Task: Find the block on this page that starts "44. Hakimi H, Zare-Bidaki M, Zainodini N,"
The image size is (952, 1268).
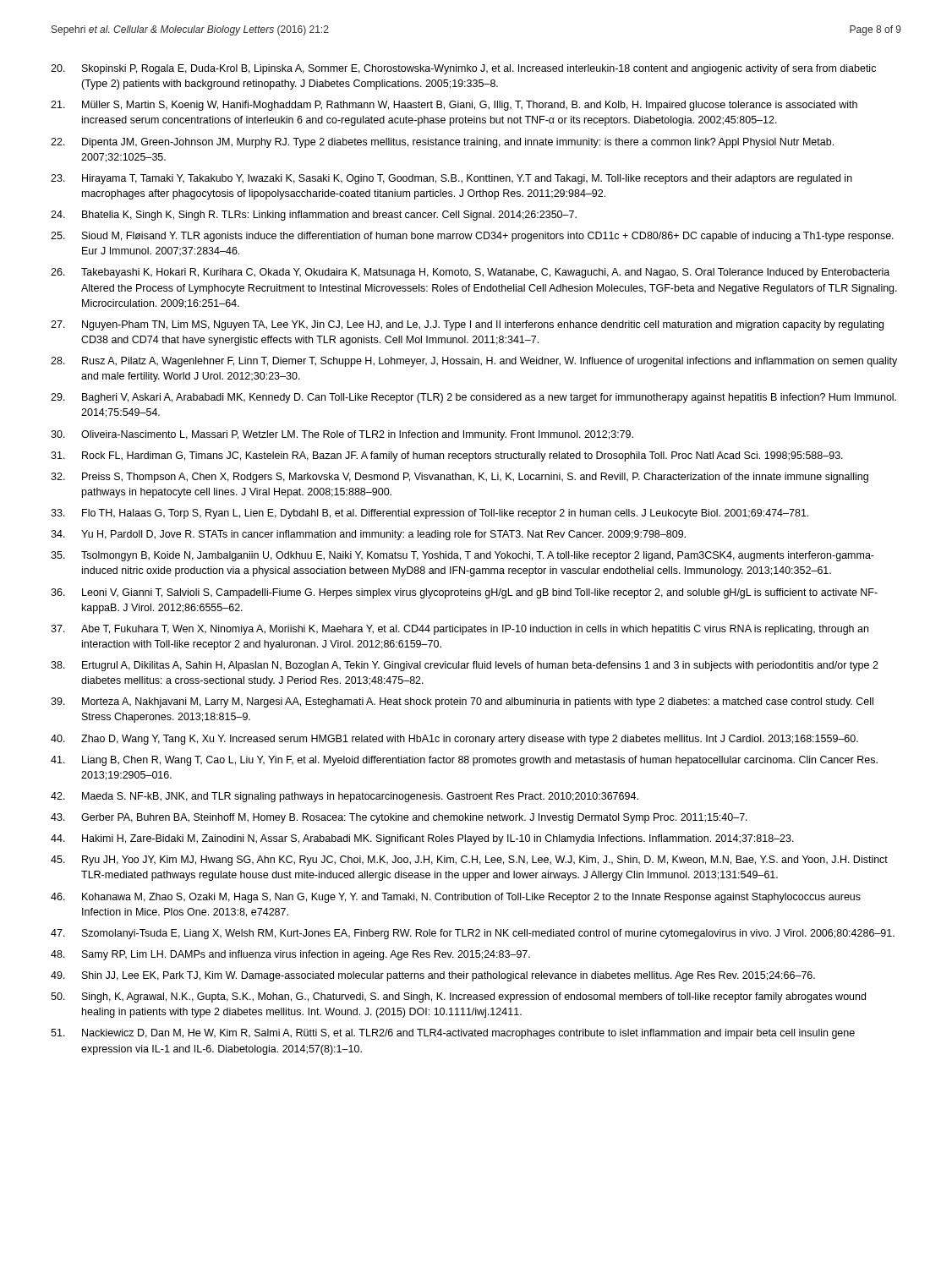Action: coord(476,839)
